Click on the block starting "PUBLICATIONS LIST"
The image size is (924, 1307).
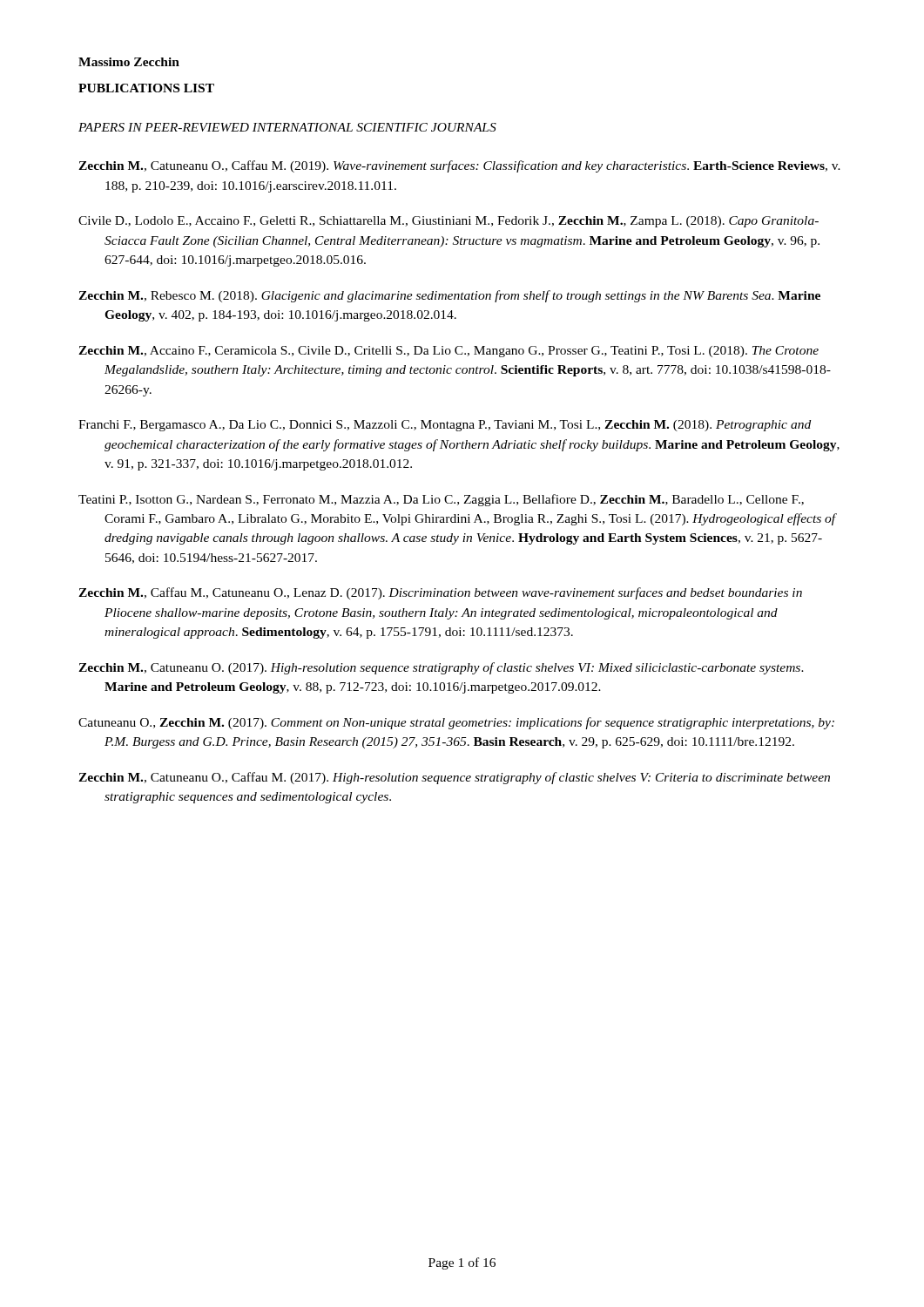pos(146,88)
